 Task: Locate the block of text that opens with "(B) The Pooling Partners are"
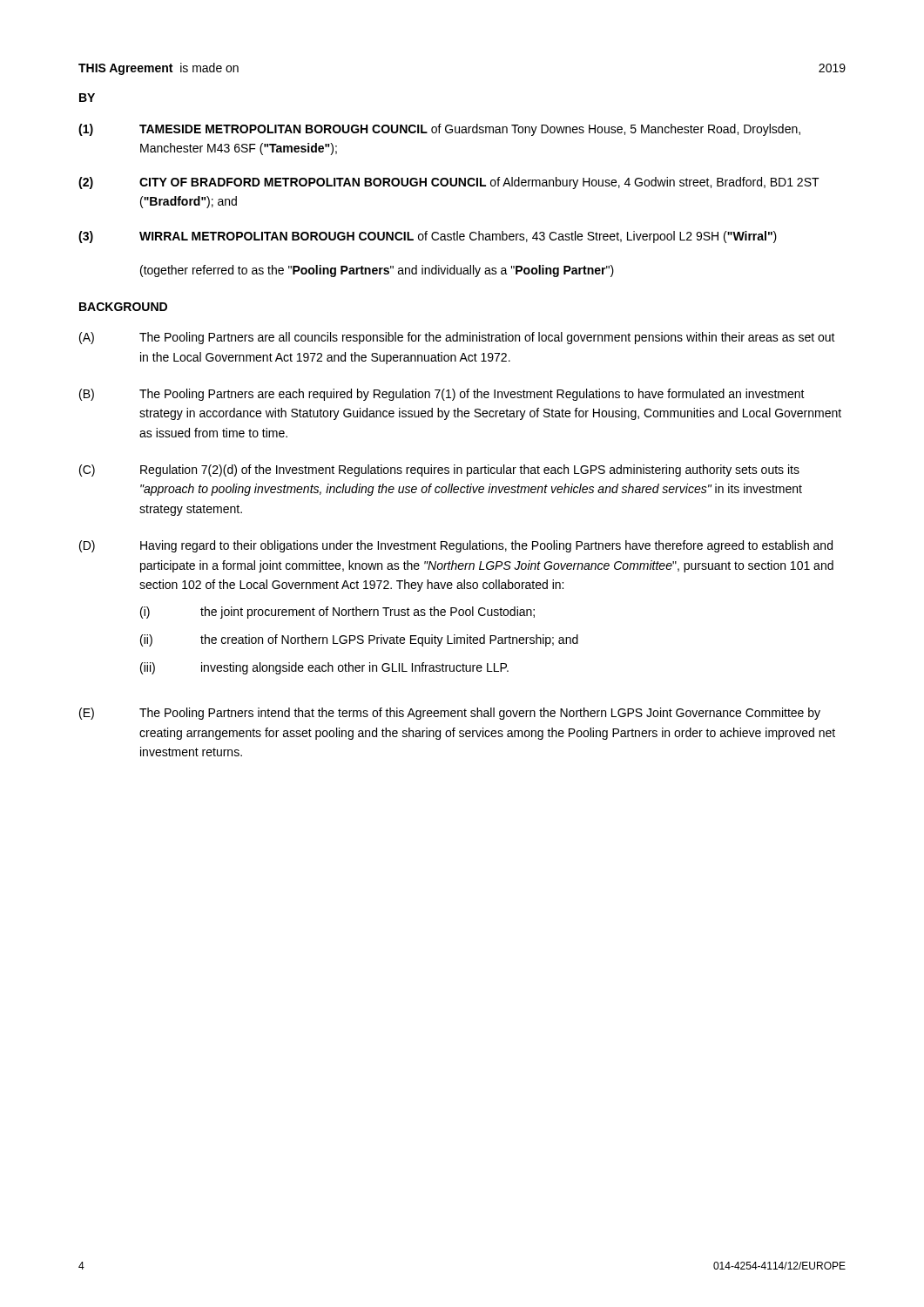click(x=462, y=413)
